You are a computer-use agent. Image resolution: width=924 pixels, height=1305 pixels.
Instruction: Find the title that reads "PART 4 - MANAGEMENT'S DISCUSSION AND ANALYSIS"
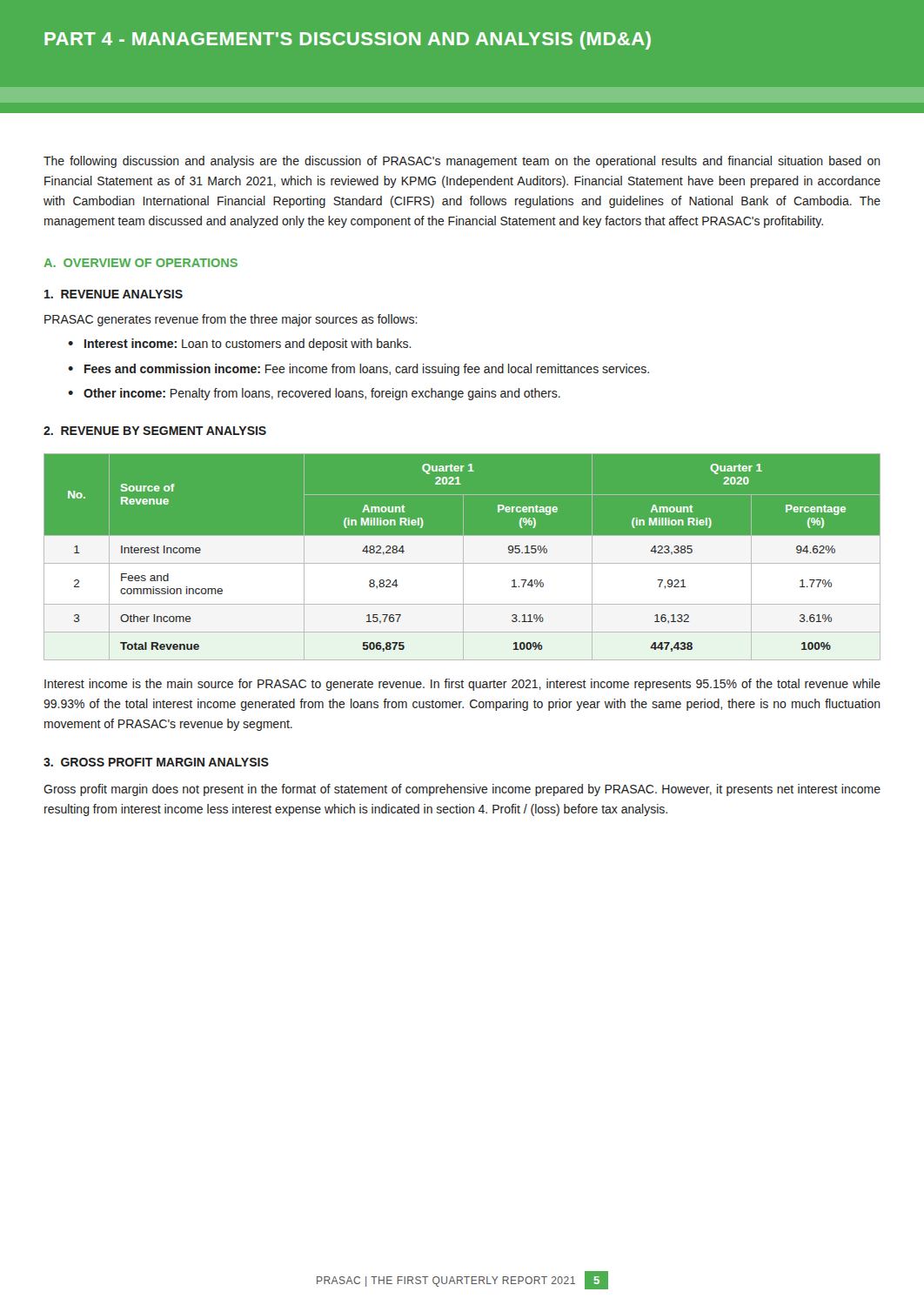tap(348, 39)
